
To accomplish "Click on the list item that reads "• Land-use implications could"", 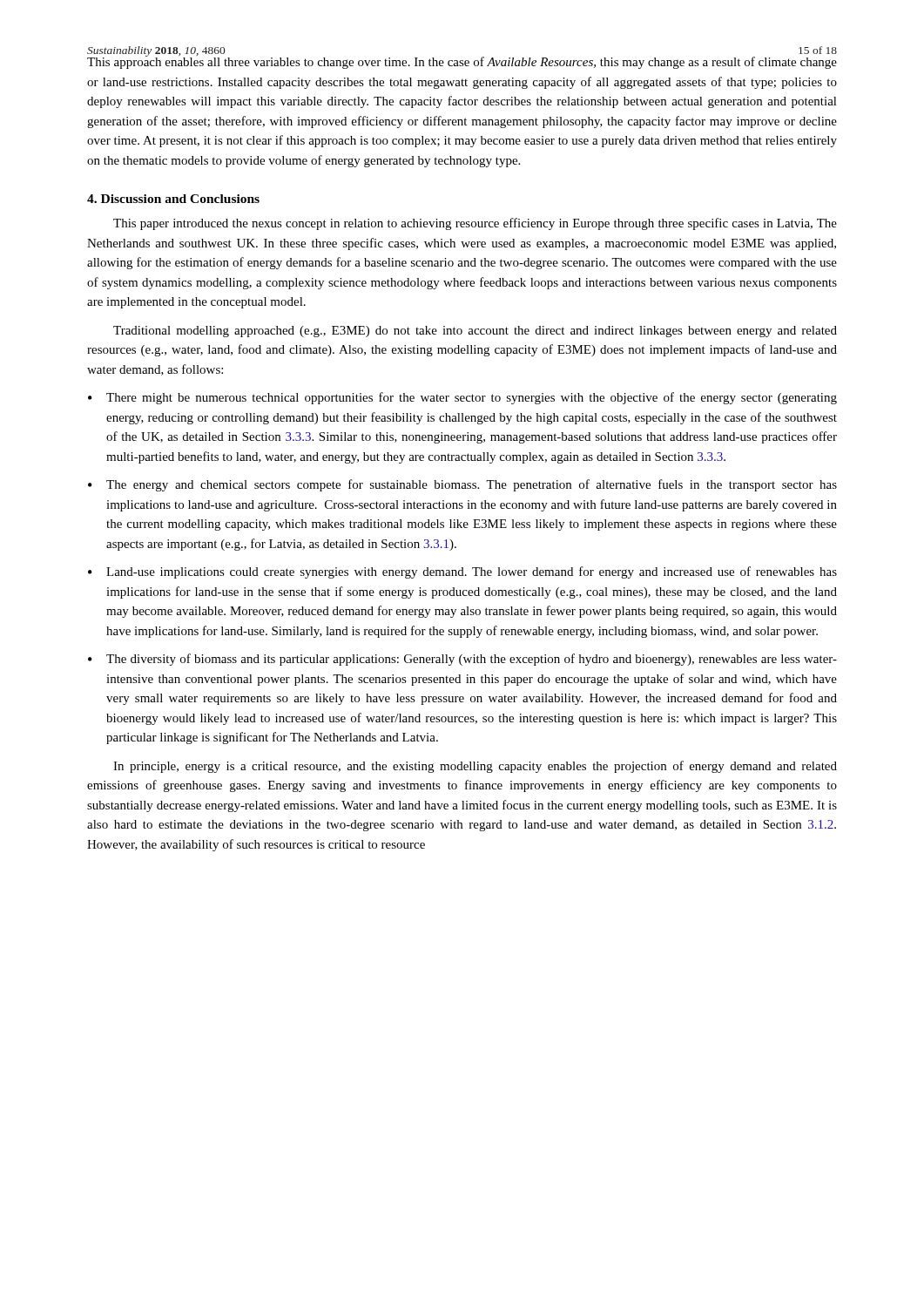I will 462,602.
